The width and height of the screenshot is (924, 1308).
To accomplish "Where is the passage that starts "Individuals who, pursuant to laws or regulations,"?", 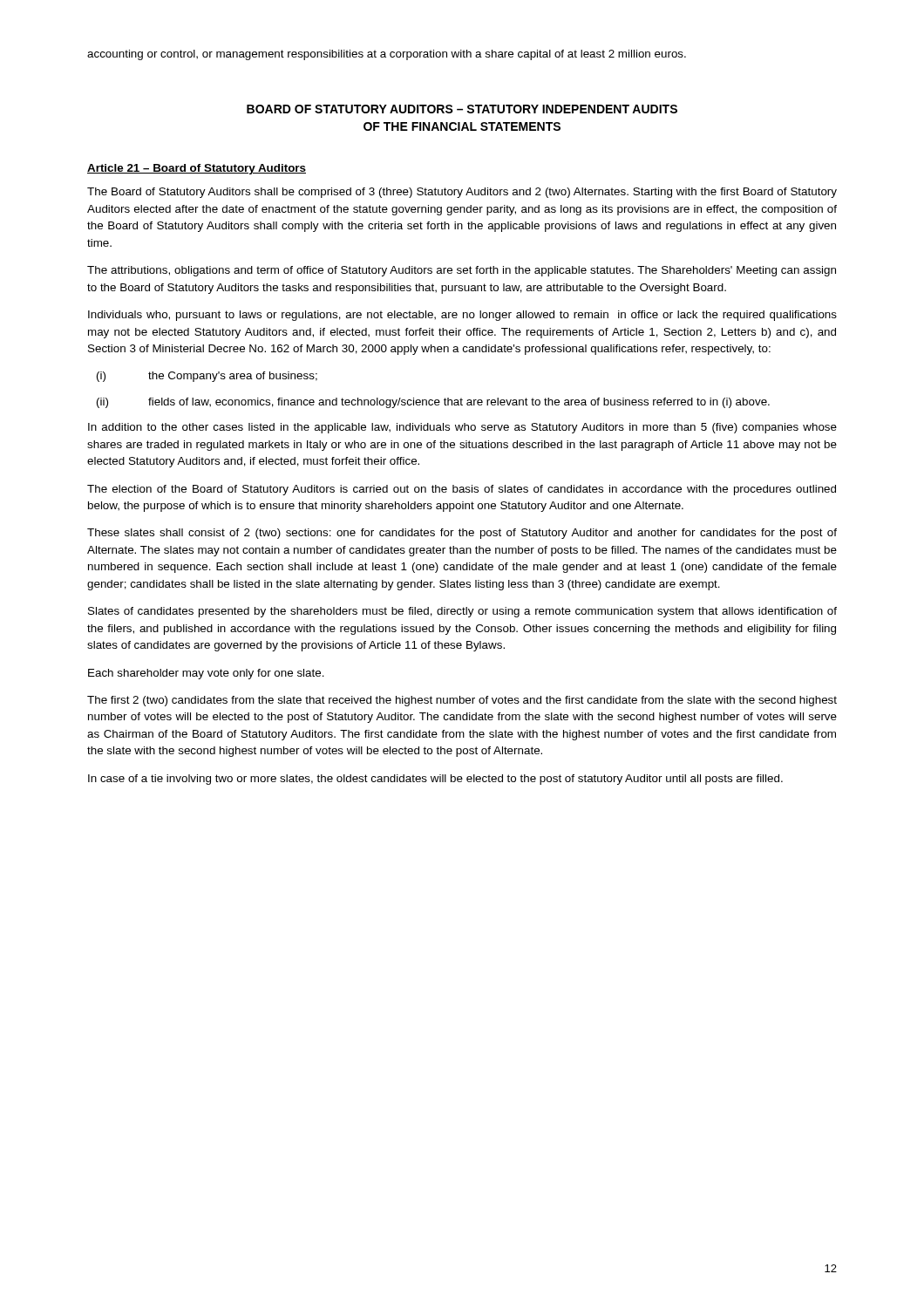I will point(462,331).
